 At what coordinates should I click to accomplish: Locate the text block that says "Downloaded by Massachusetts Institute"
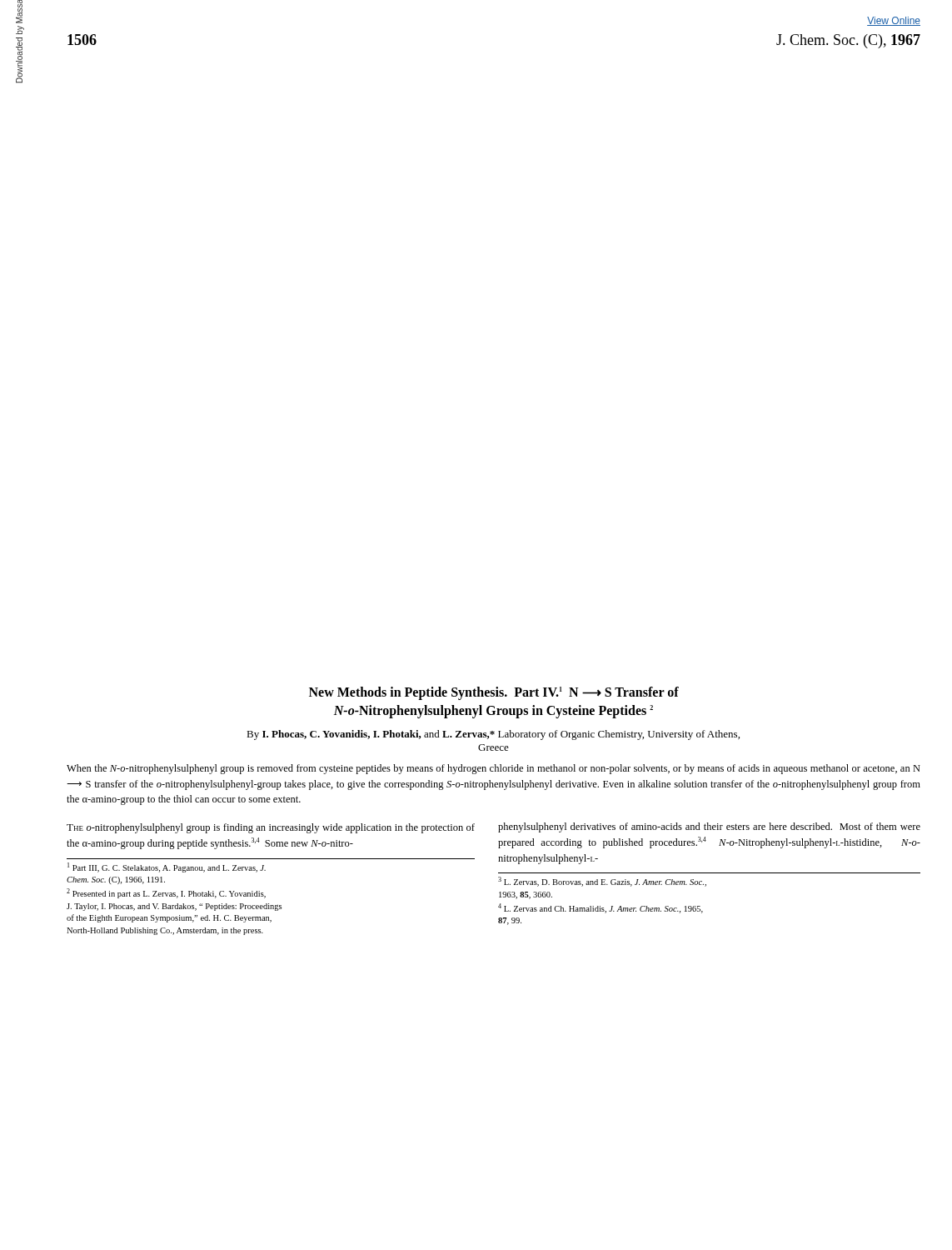20,42
